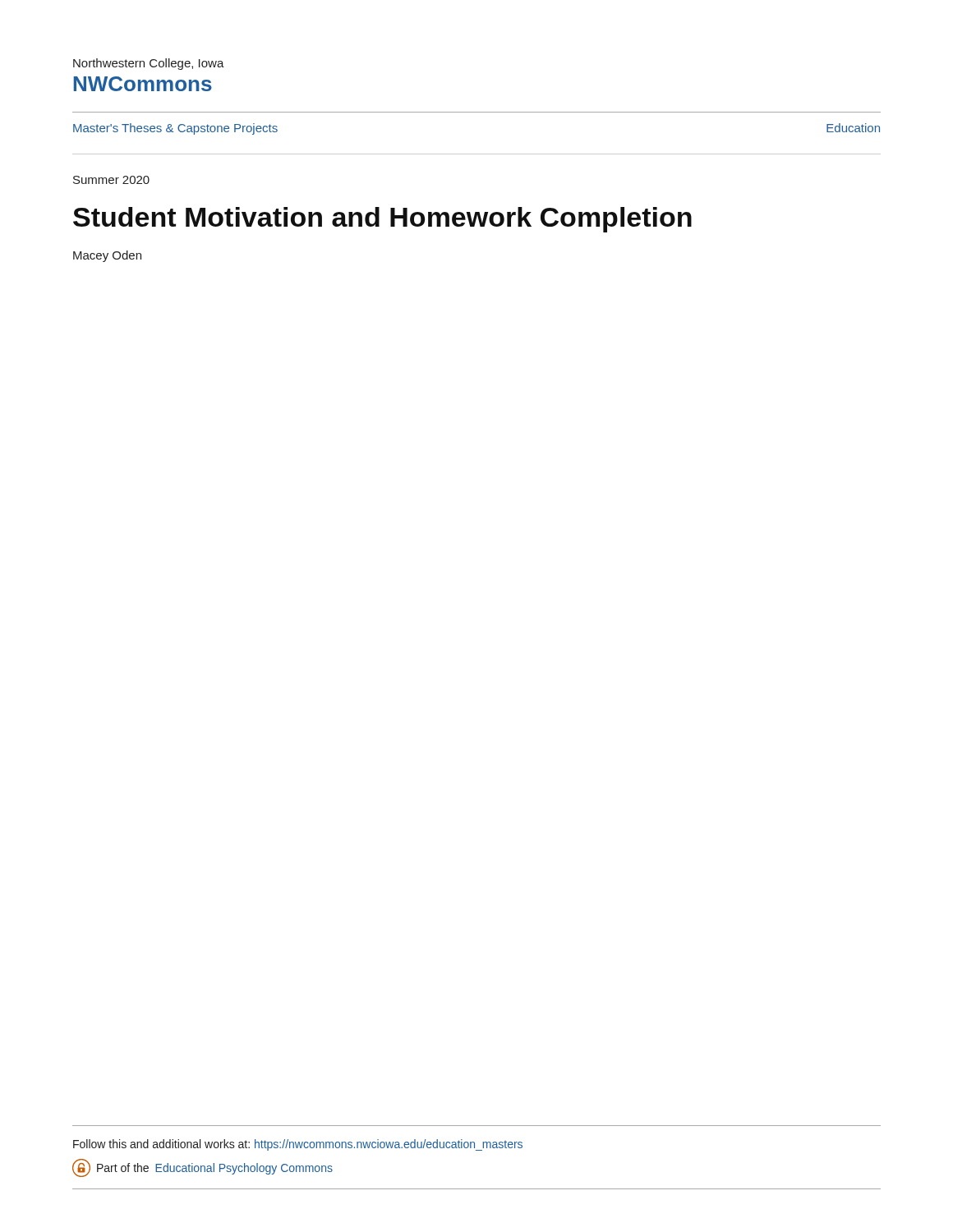Locate the passage starting "Master's Theses & Capstone Projects"

coord(175,128)
